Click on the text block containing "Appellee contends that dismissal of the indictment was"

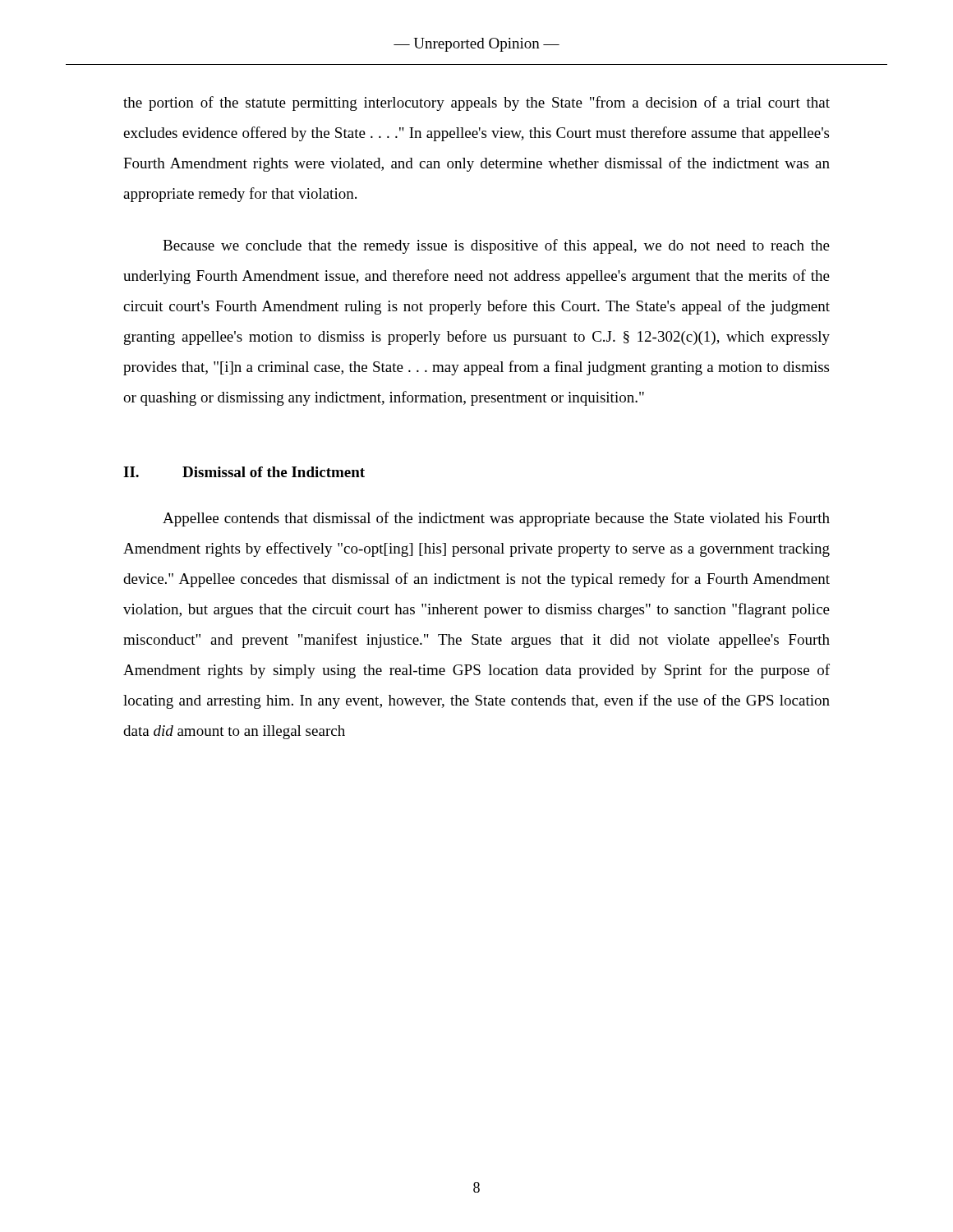tap(476, 624)
